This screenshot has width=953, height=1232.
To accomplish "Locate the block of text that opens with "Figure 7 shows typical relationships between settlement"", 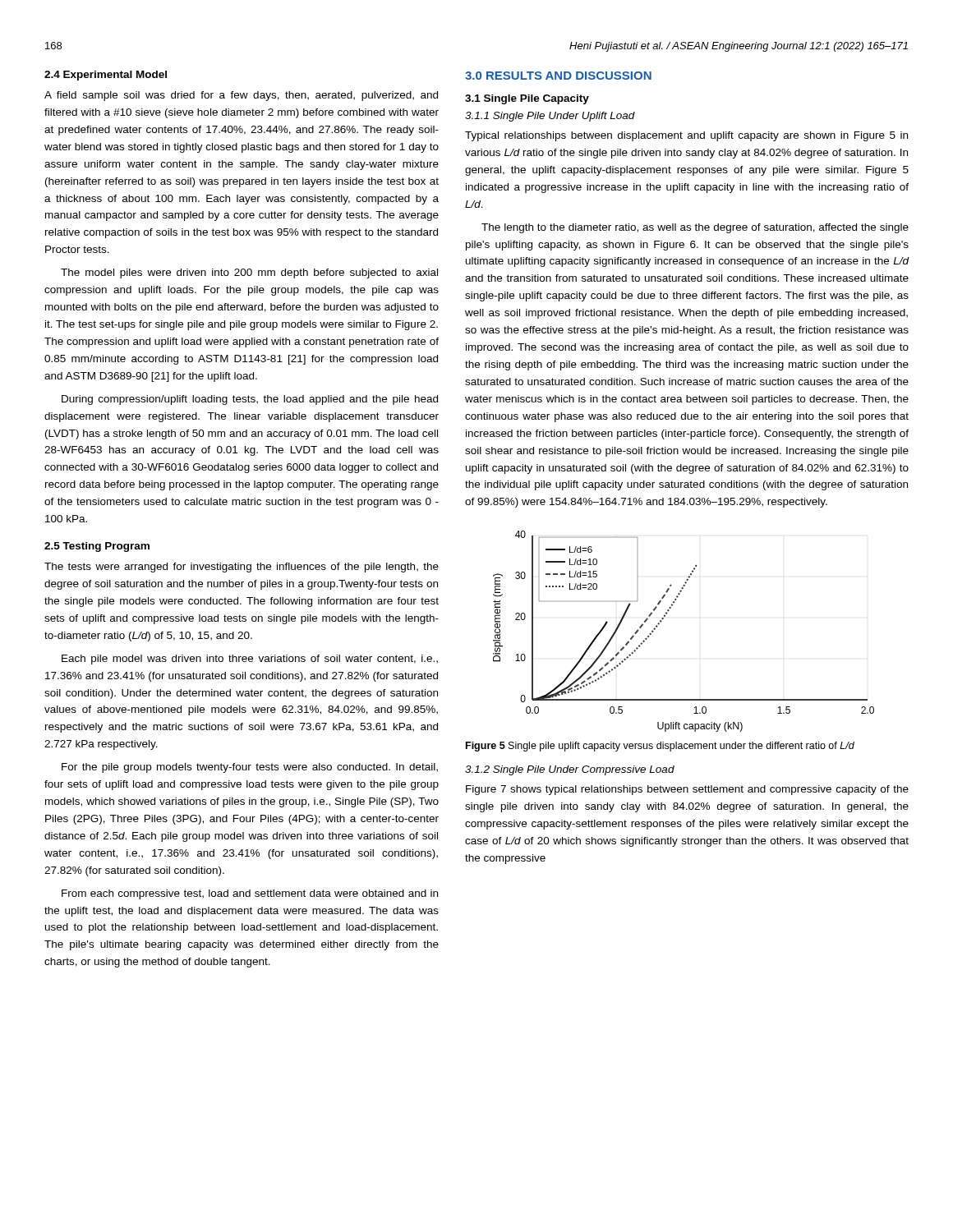I will tap(687, 824).
